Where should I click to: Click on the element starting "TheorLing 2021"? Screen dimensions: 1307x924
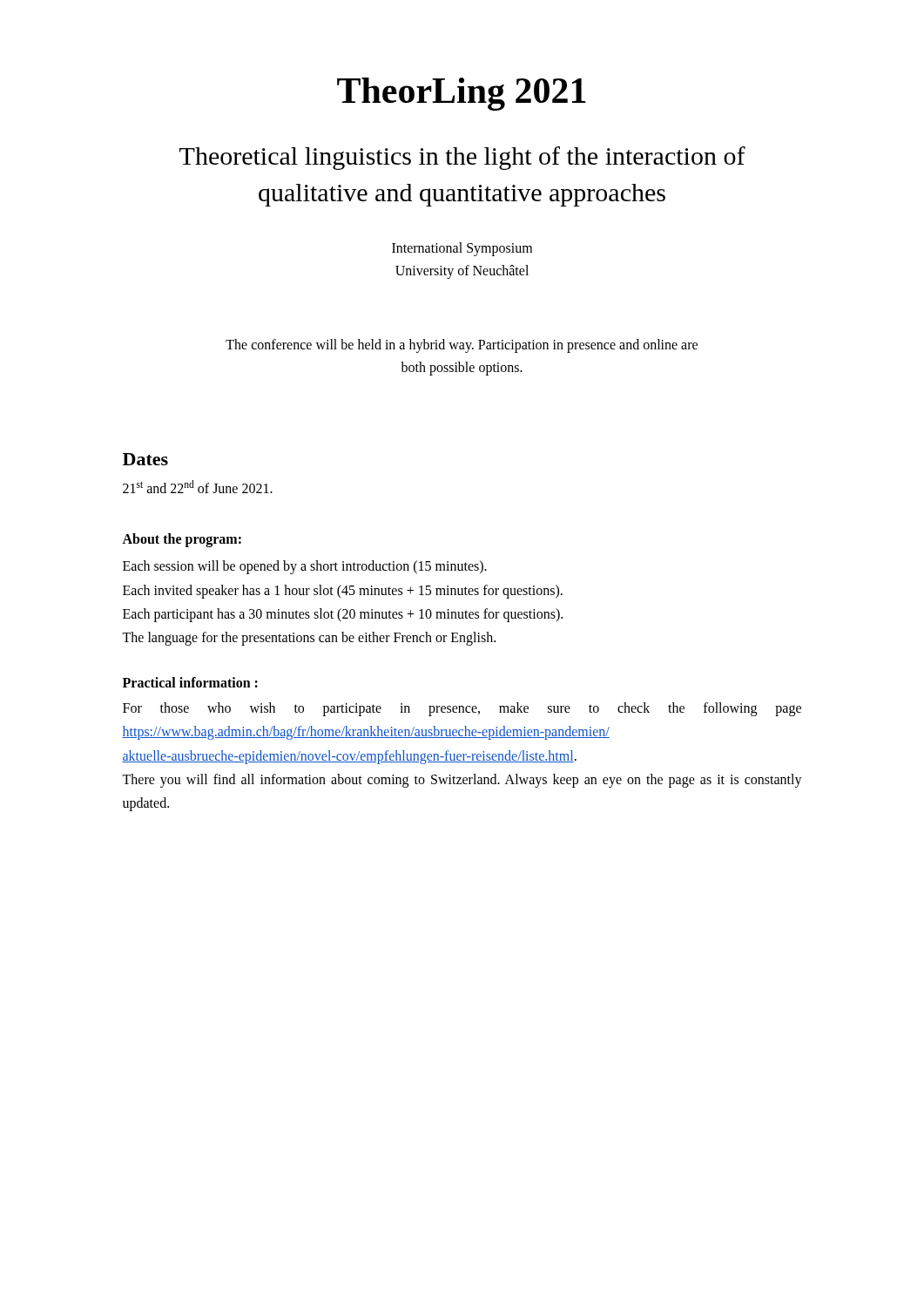462,91
